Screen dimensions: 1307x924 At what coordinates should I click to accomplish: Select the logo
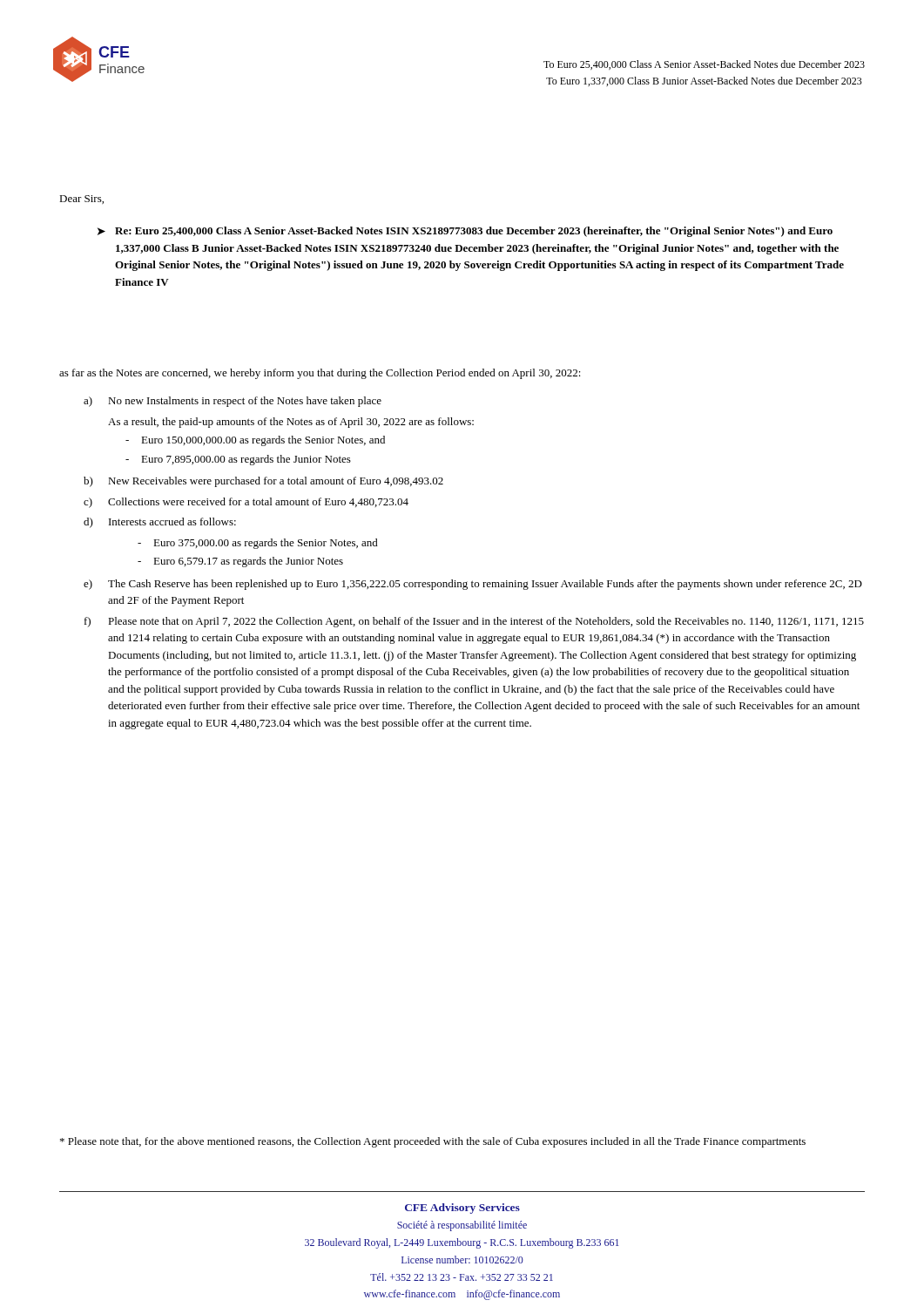124,59
